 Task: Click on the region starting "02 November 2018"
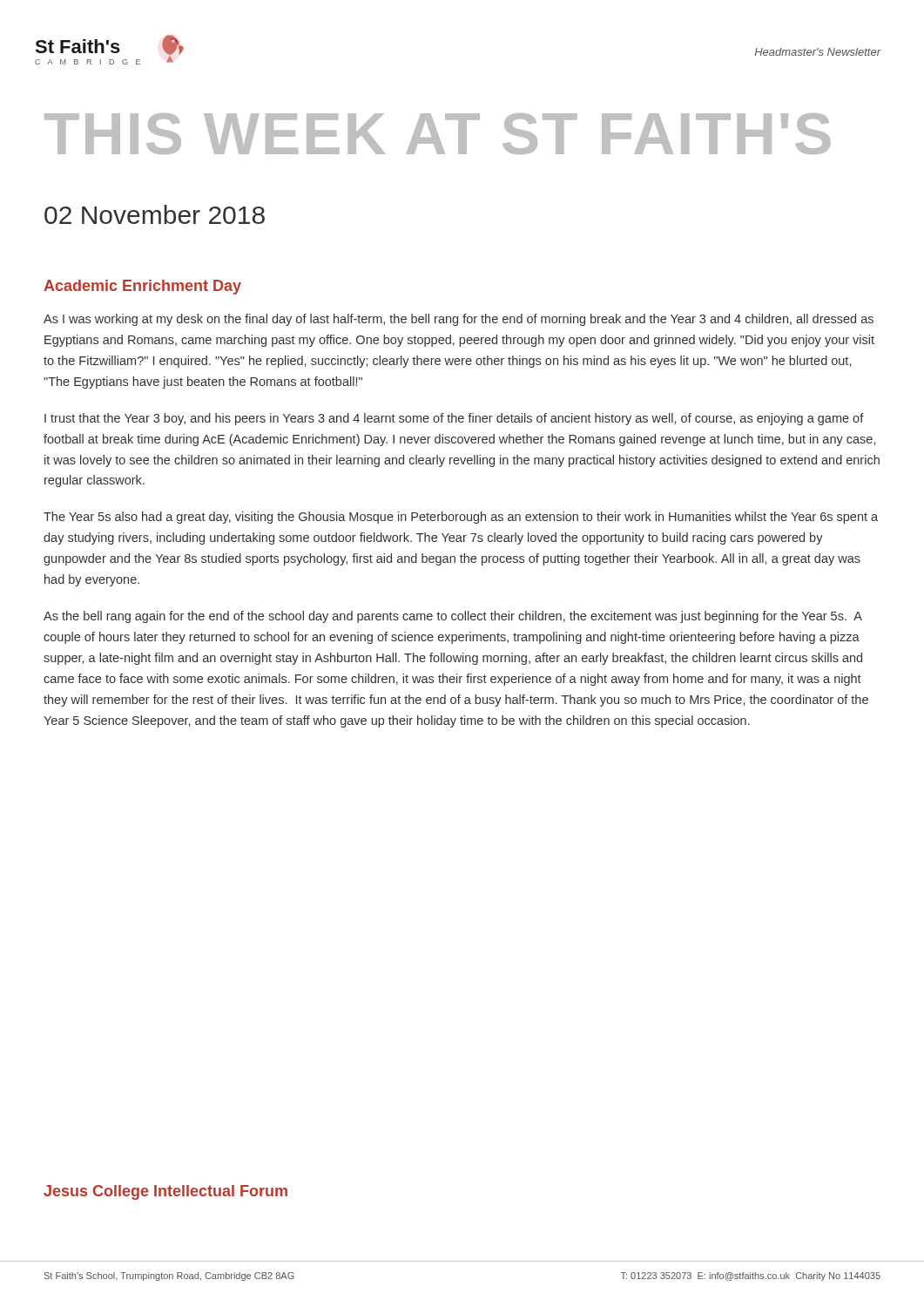[x=155, y=215]
